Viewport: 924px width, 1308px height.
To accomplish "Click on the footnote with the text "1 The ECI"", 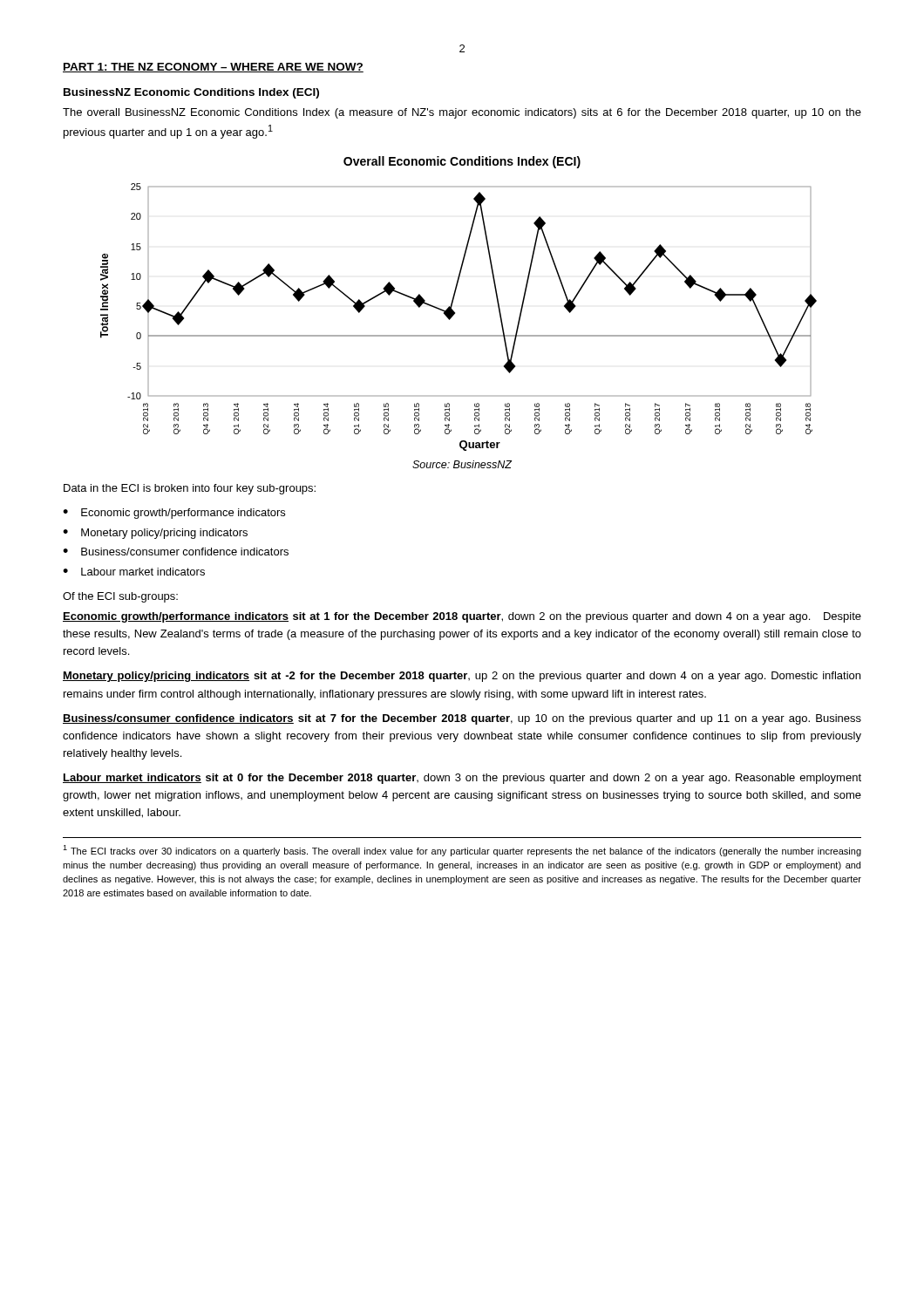I will [462, 871].
